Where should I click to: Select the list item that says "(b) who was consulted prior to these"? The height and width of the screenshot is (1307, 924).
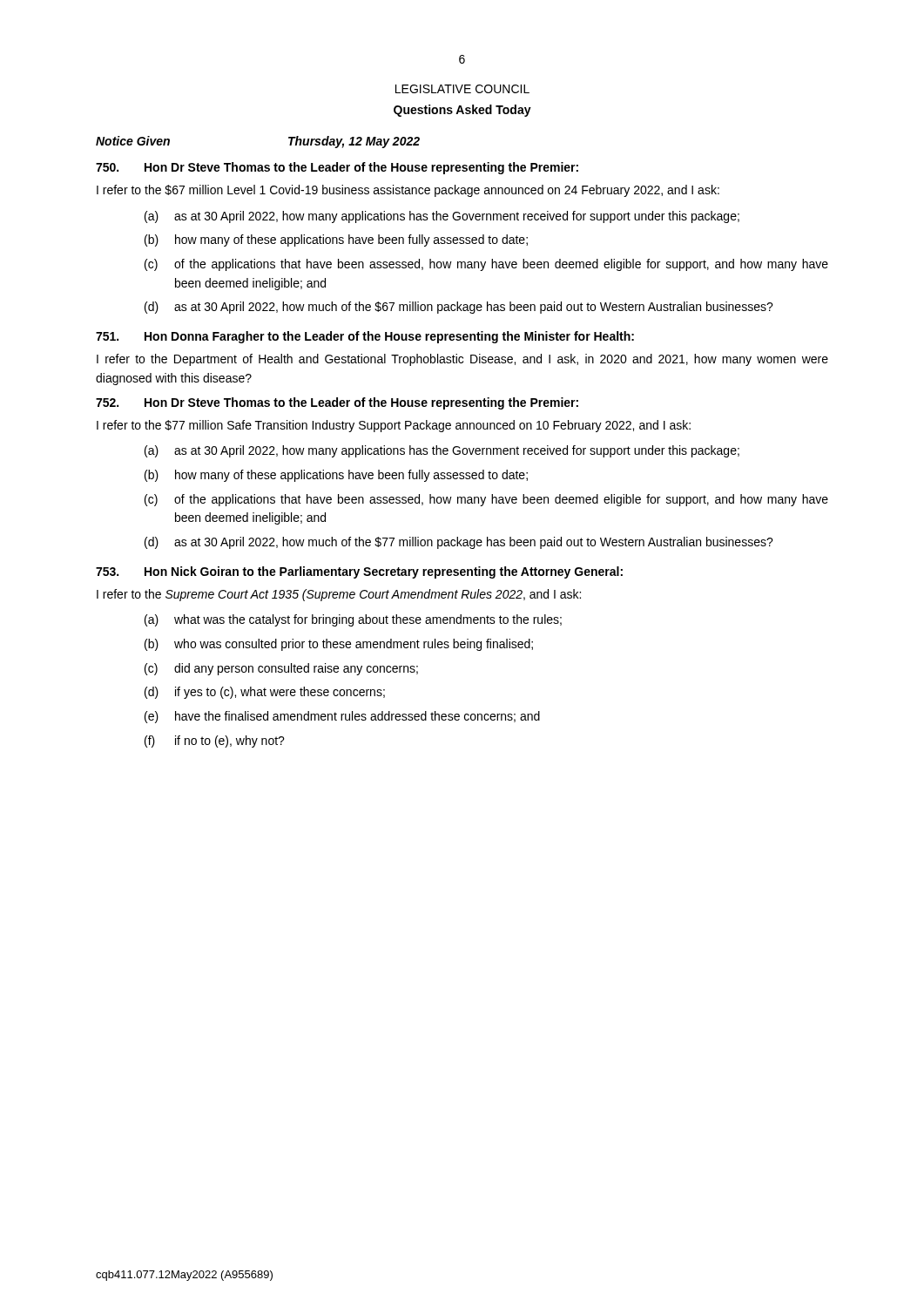(462, 645)
